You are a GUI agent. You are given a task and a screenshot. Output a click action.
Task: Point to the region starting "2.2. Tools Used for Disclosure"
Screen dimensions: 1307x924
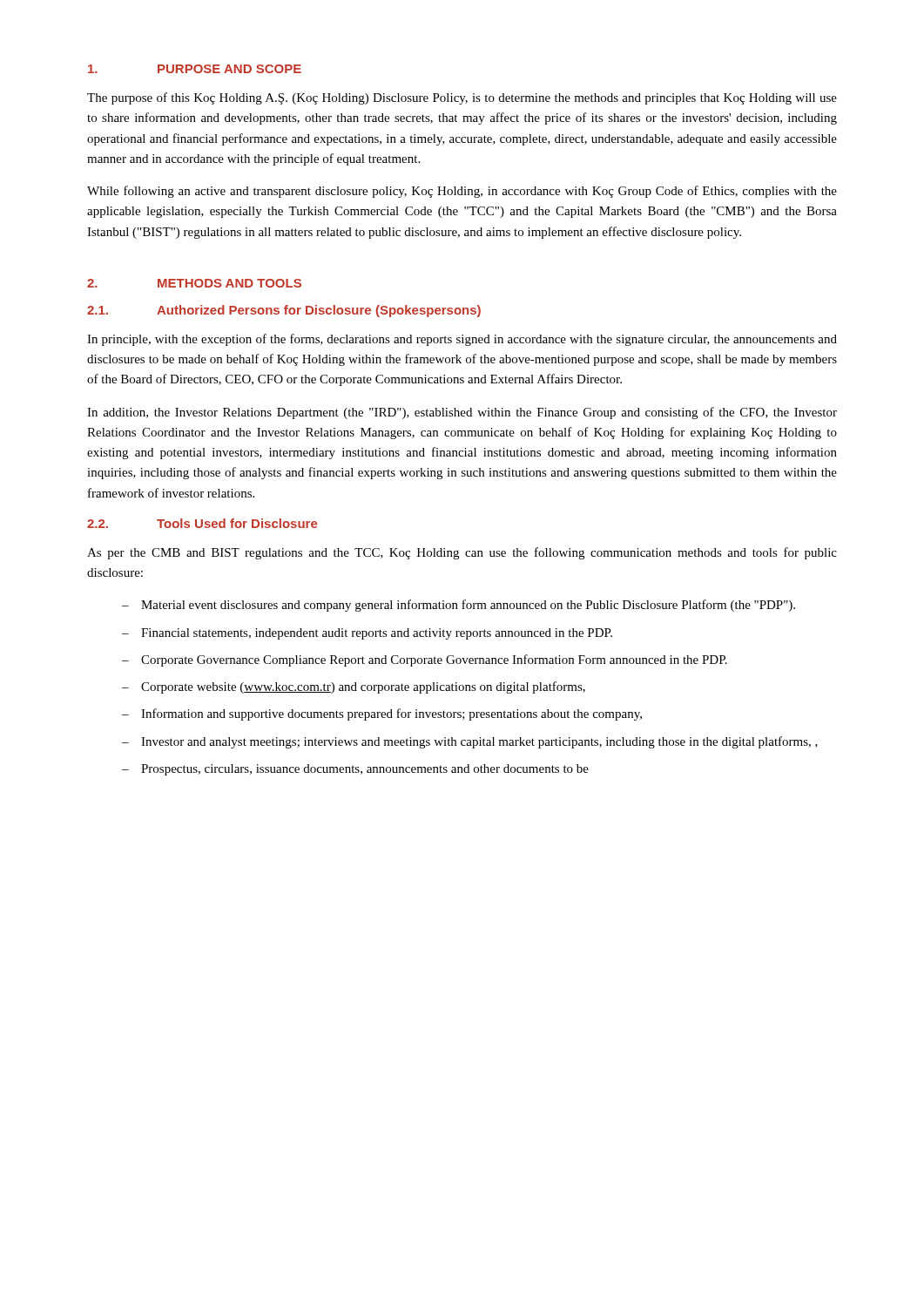pos(202,523)
